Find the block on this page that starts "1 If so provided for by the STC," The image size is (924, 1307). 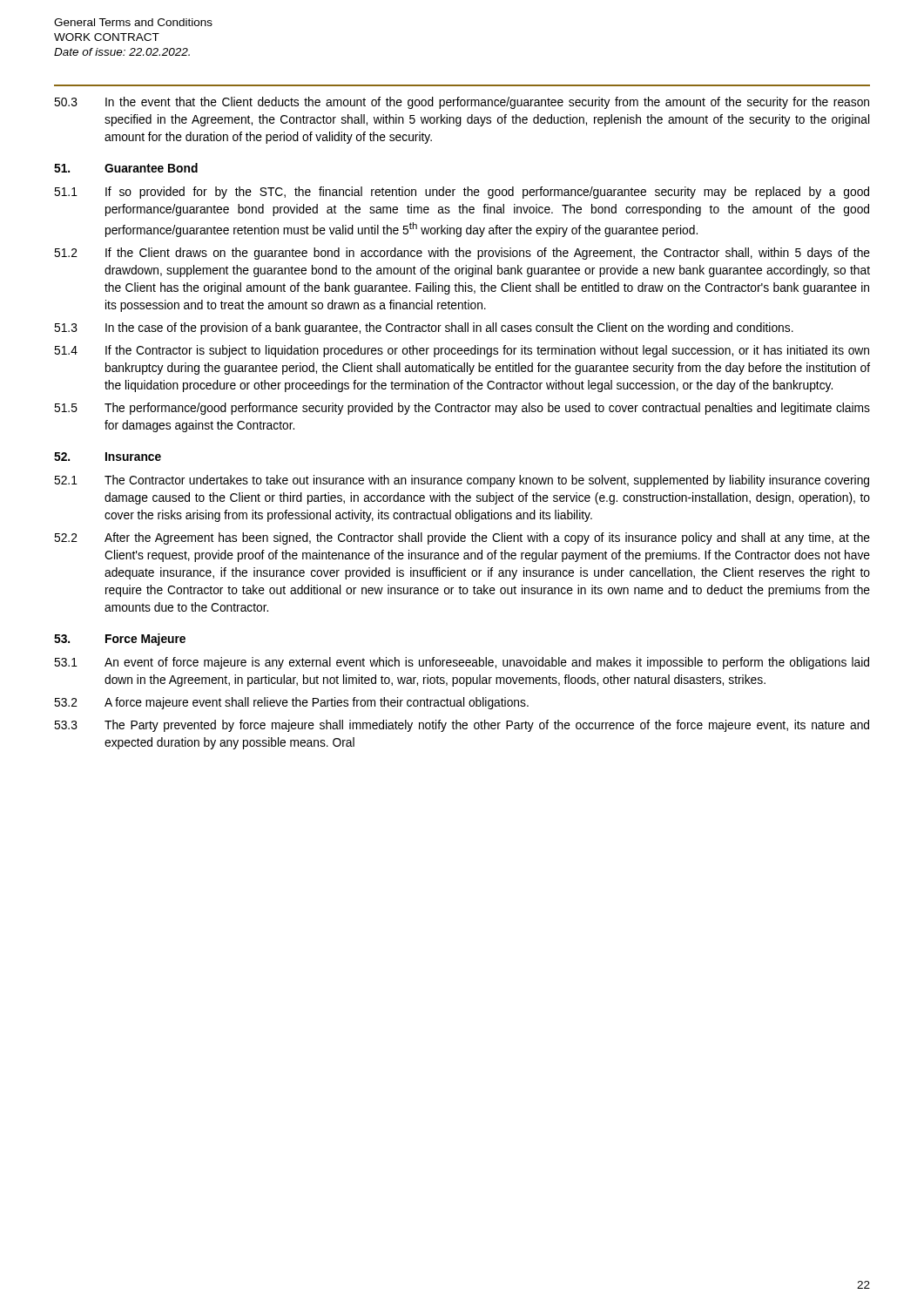462,212
